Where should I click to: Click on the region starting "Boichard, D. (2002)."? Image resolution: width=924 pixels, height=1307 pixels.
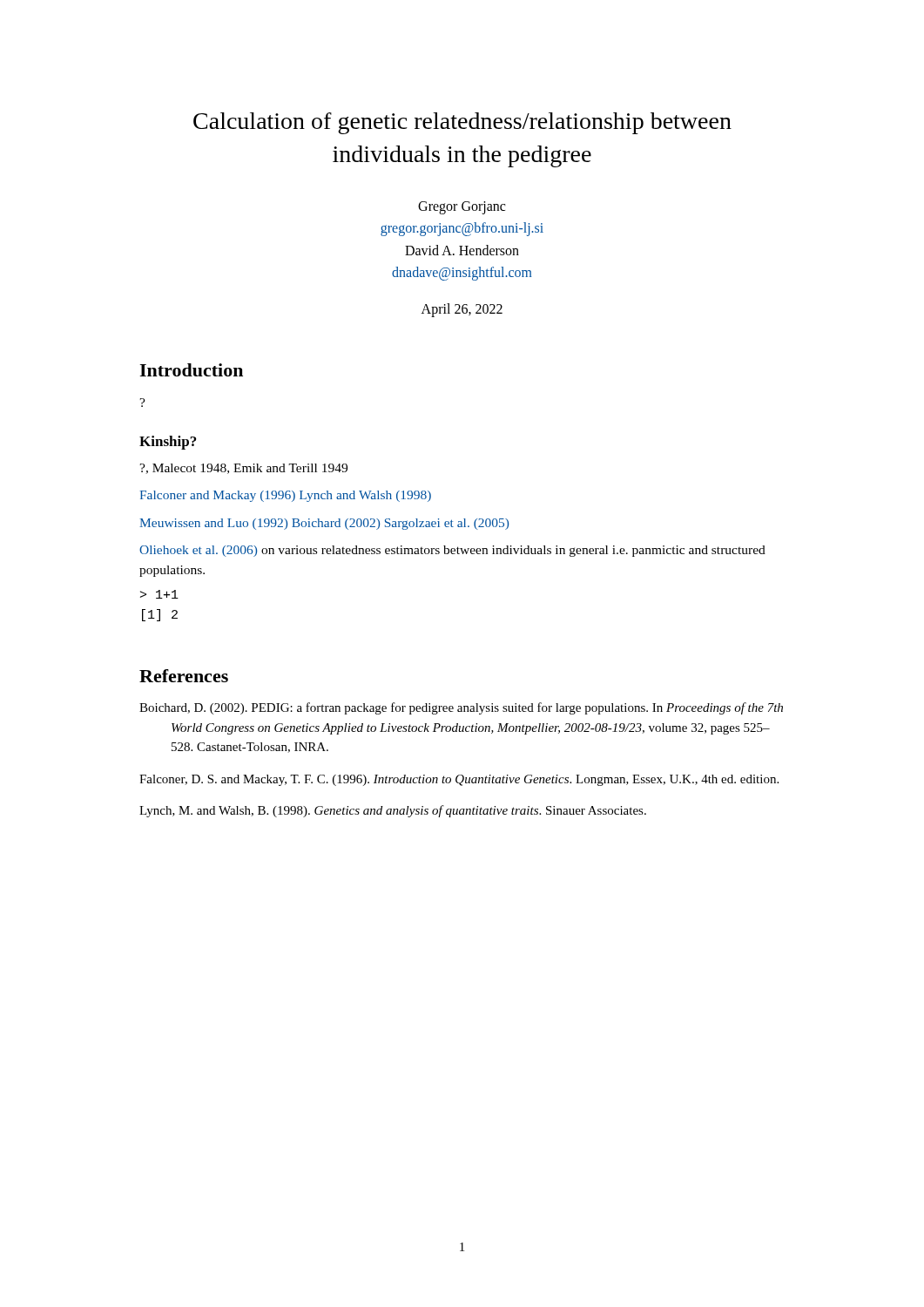click(x=461, y=728)
